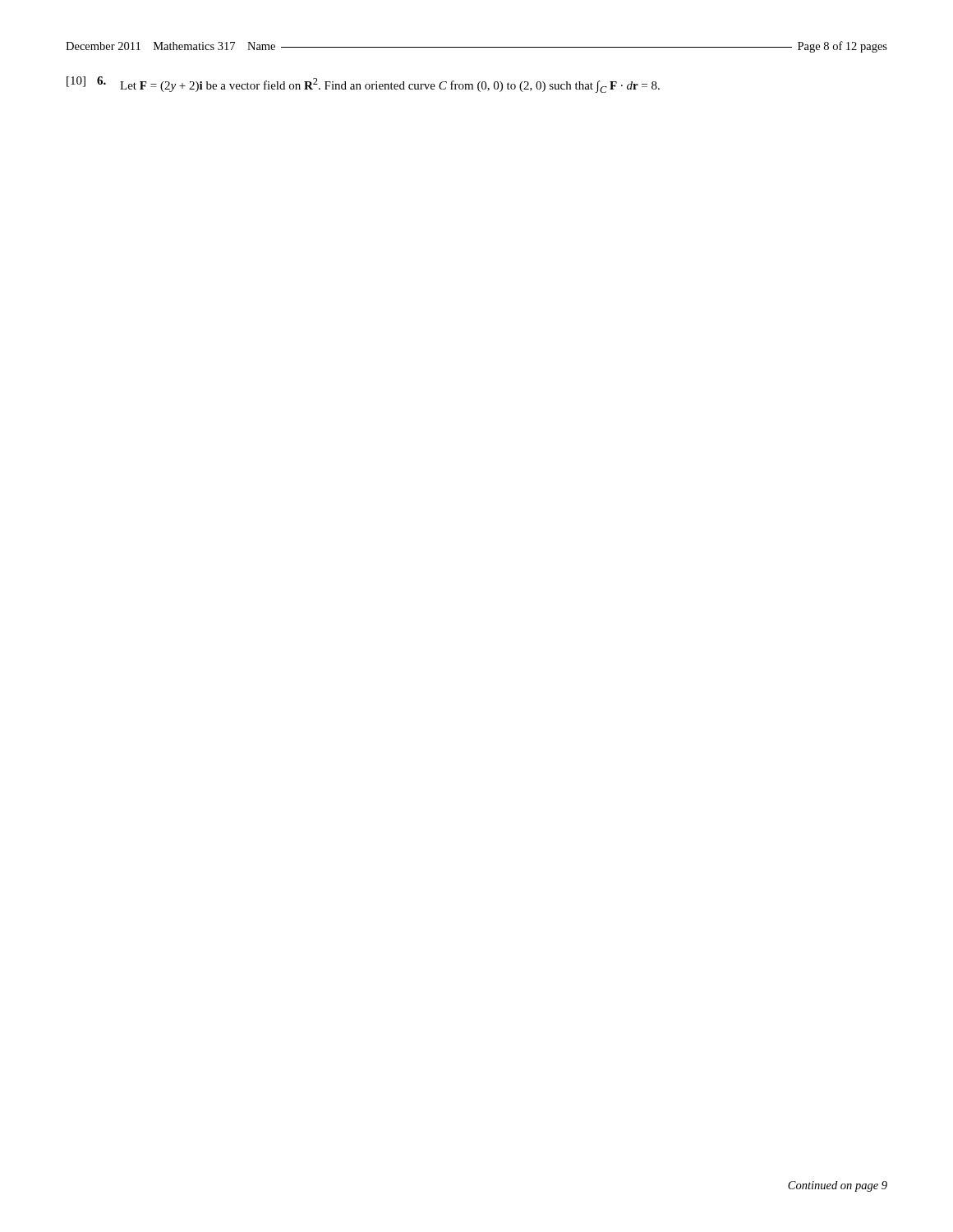Click on the element starting "[10] 6. Let F = (2y + 2)i"
Screen dimensions: 1232x953
click(x=476, y=86)
